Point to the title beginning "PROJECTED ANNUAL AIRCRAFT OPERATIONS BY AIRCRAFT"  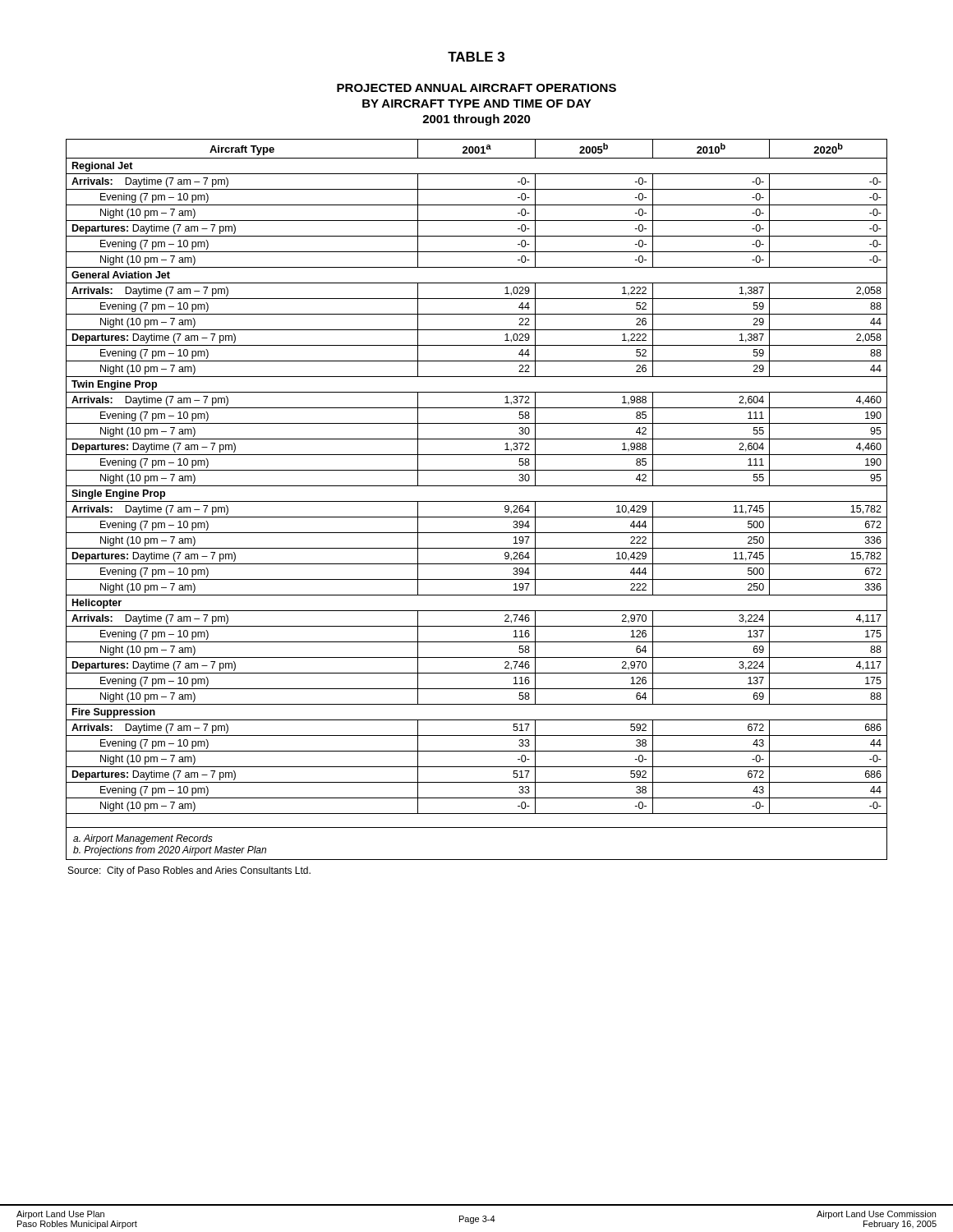(476, 103)
